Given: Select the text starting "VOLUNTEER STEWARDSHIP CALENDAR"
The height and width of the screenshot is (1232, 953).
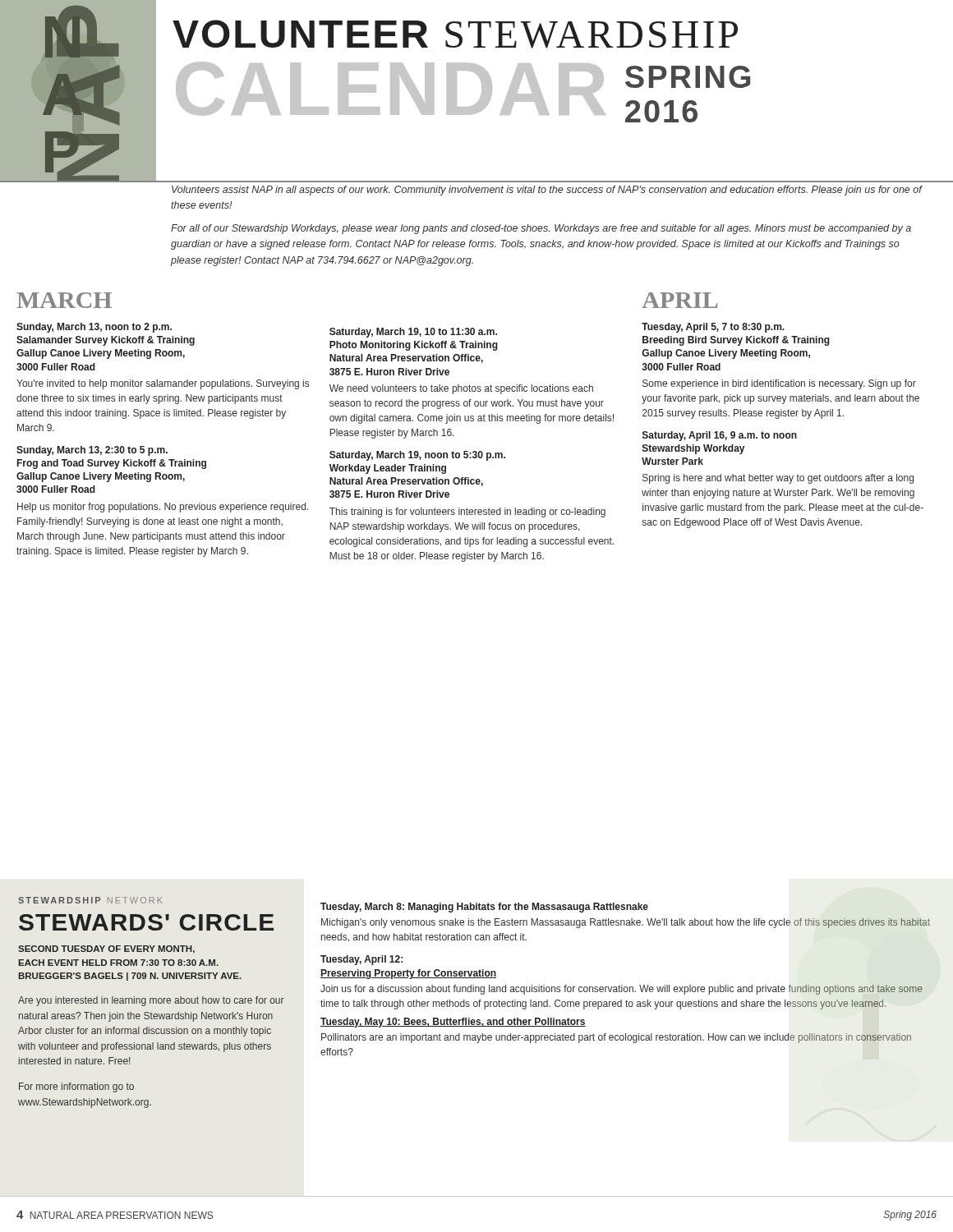Looking at the screenshot, I should click(555, 71).
